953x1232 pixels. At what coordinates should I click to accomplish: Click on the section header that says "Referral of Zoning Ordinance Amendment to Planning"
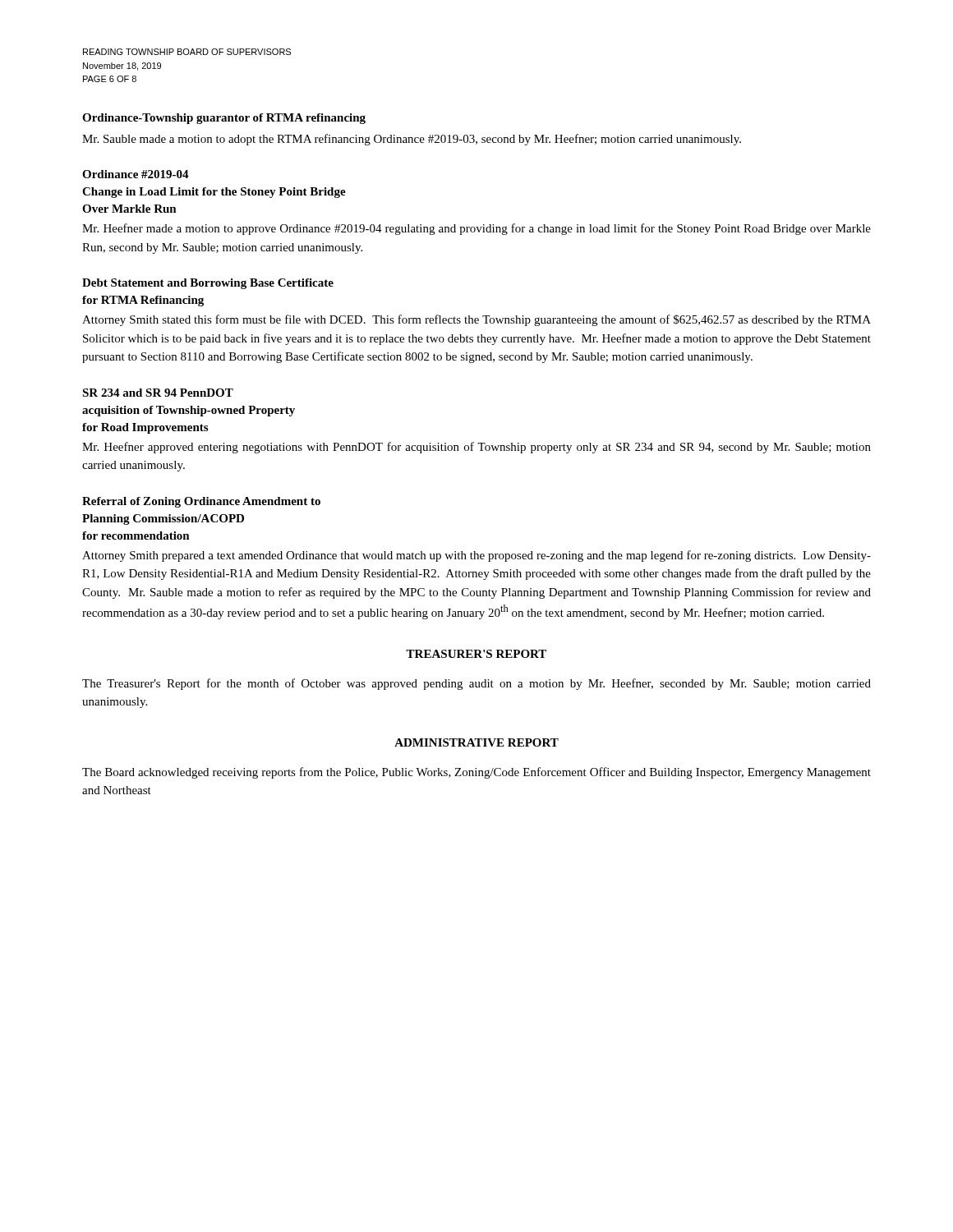pos(201,518)
